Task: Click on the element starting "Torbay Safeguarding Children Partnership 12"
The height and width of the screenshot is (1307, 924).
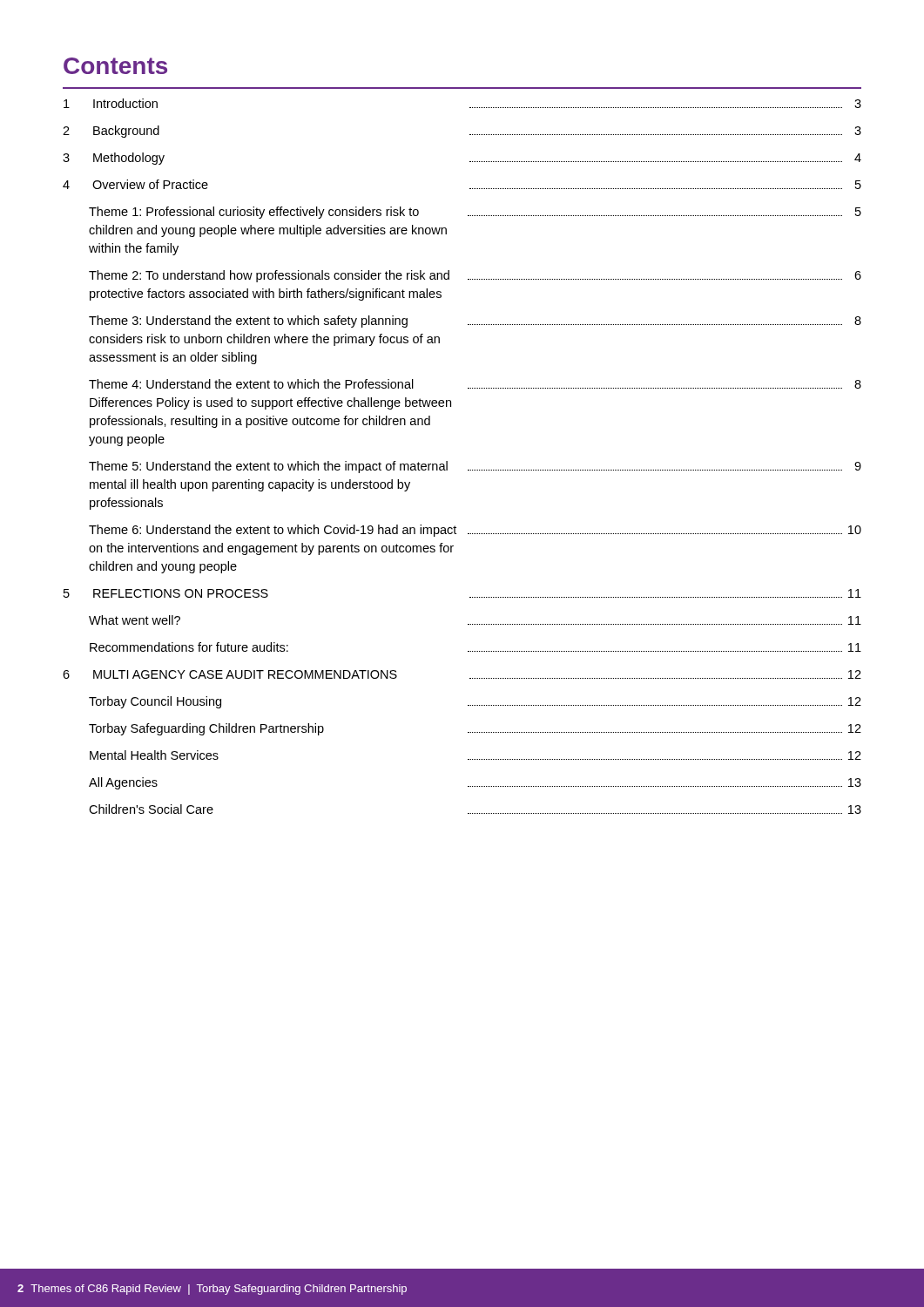Action: click(475, 729)
